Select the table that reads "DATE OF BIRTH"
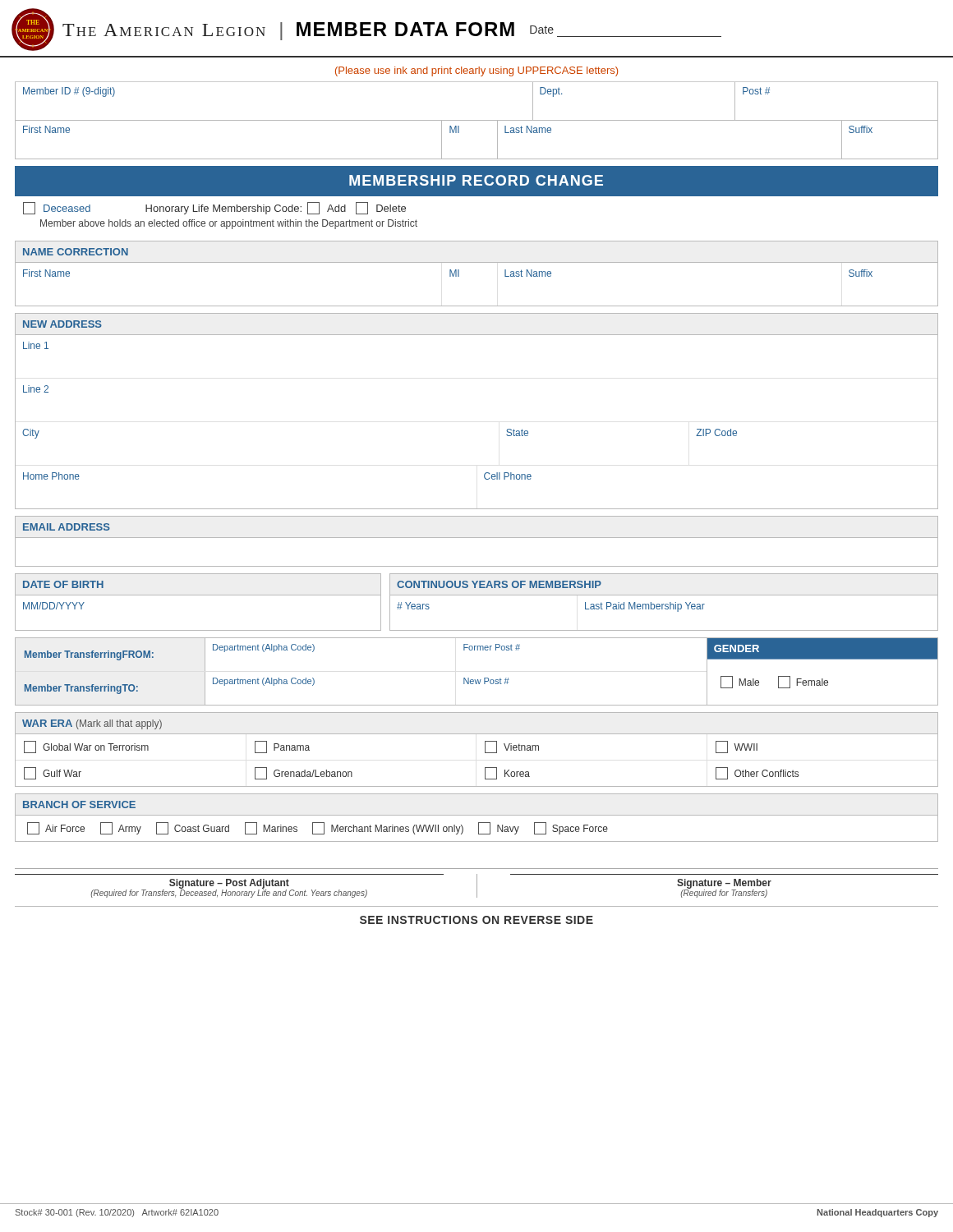 click(x=198, y=602)
